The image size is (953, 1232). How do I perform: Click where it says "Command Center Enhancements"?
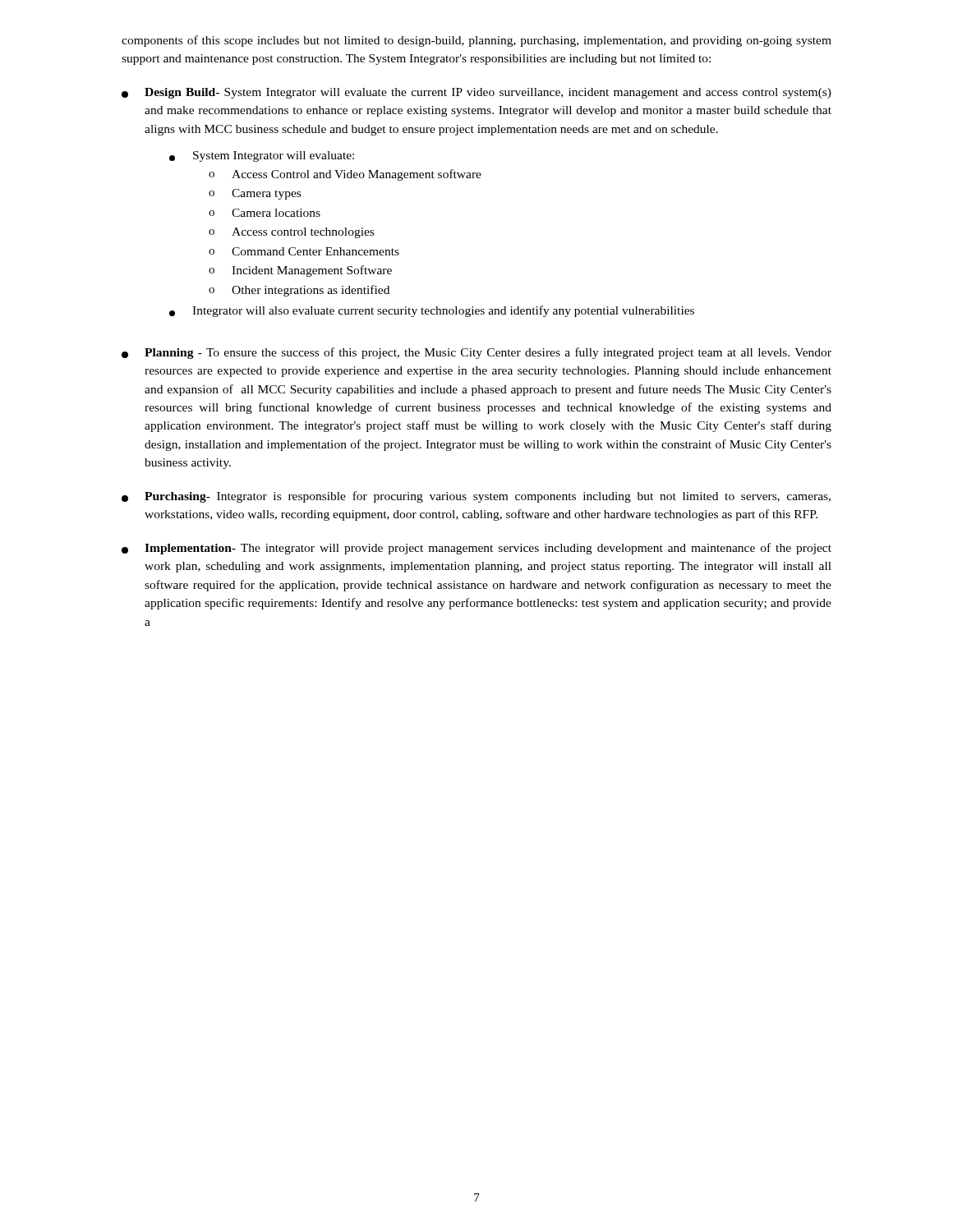pos(304,251)
